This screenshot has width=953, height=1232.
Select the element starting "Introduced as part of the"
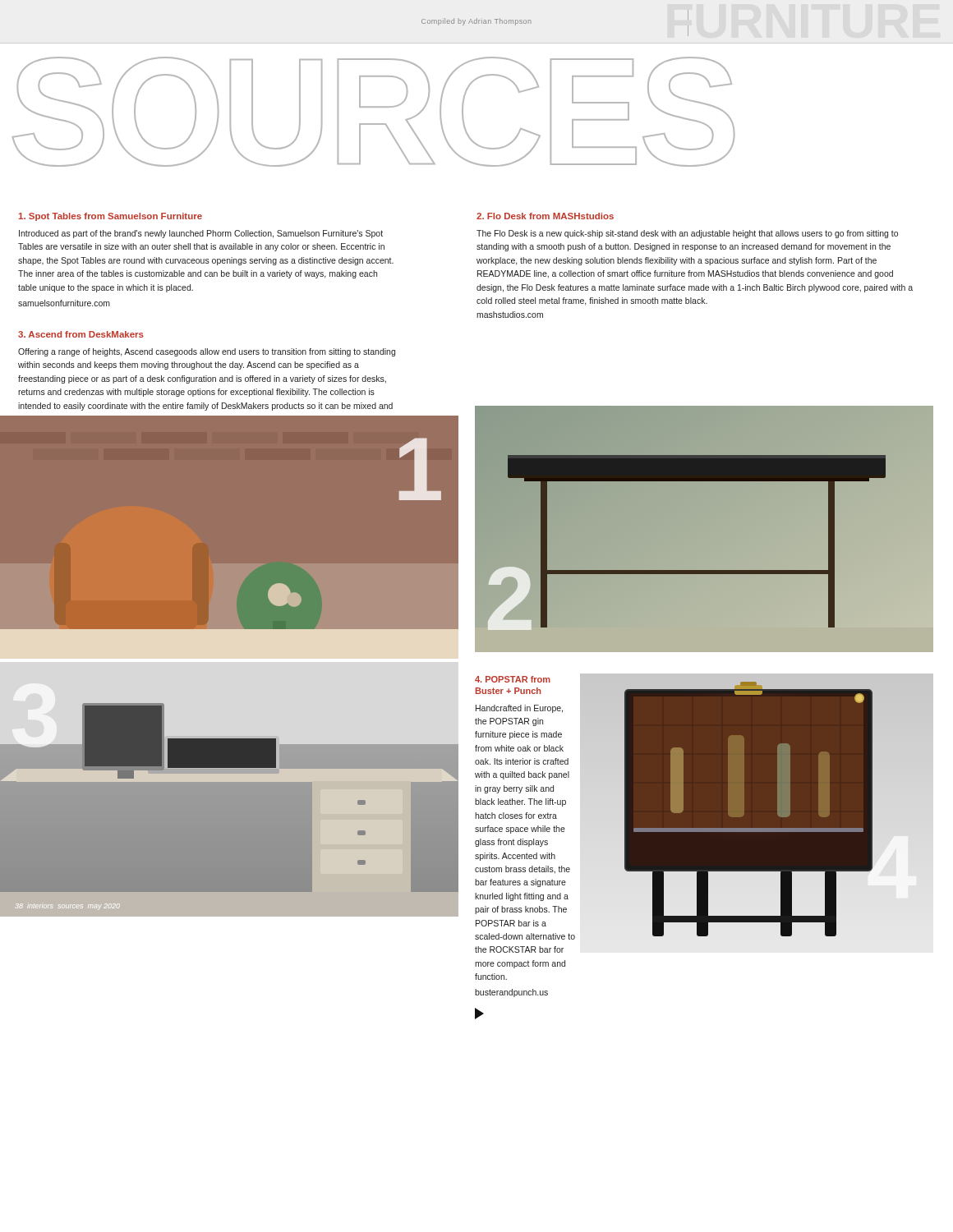pos(206,260)
